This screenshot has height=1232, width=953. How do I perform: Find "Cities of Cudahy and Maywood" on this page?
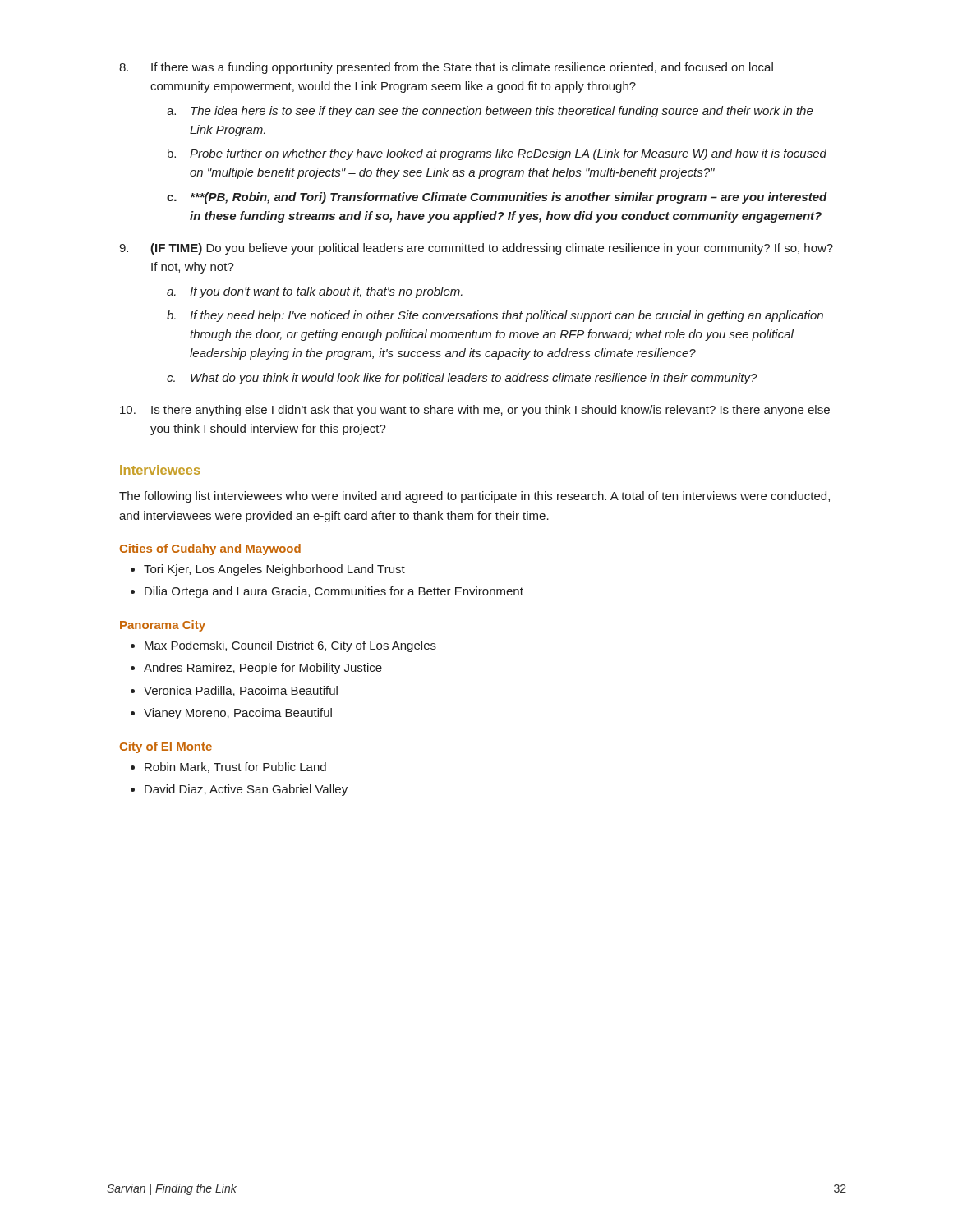(210, 548)
